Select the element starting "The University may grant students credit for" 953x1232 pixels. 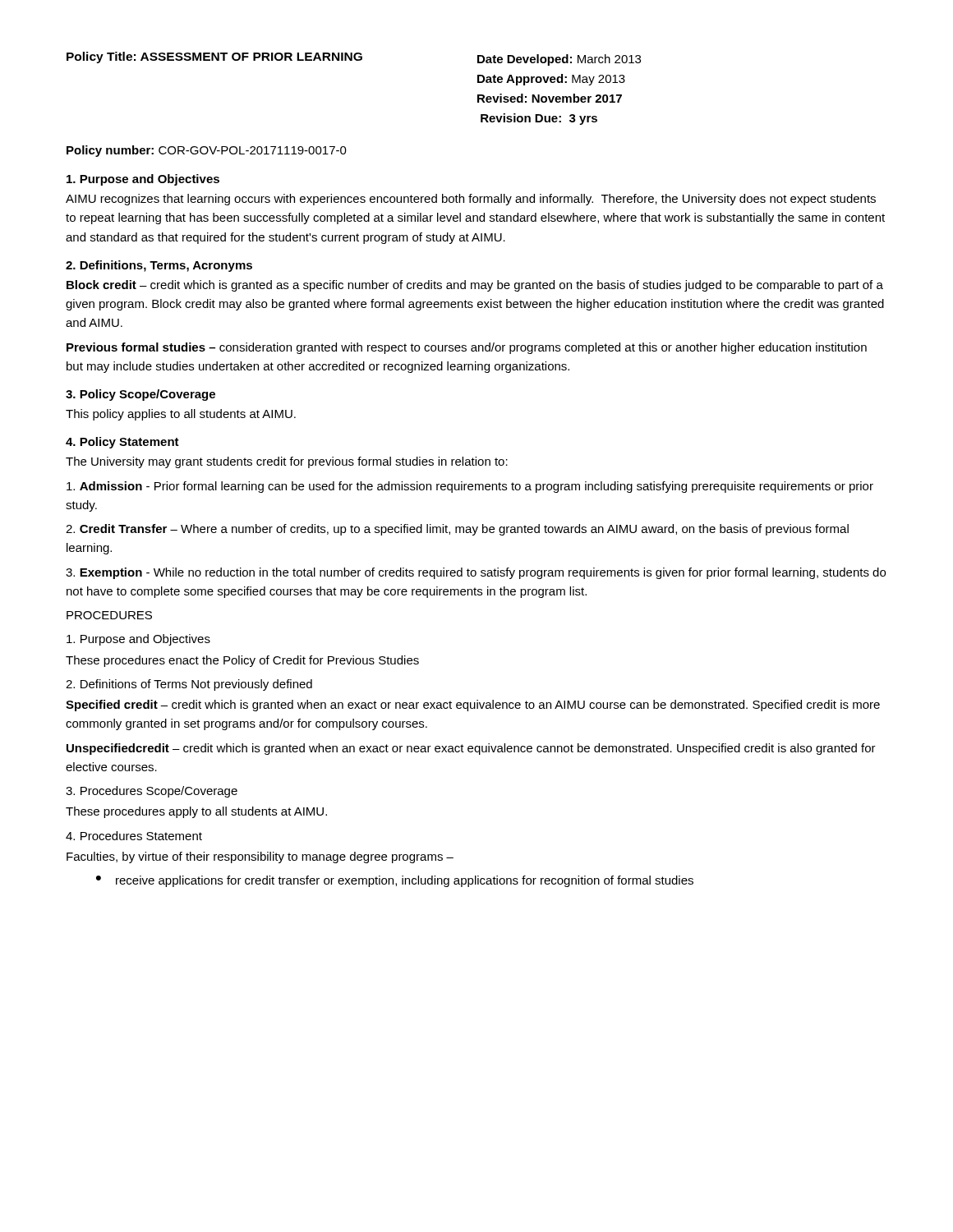[x=287, y=461]
